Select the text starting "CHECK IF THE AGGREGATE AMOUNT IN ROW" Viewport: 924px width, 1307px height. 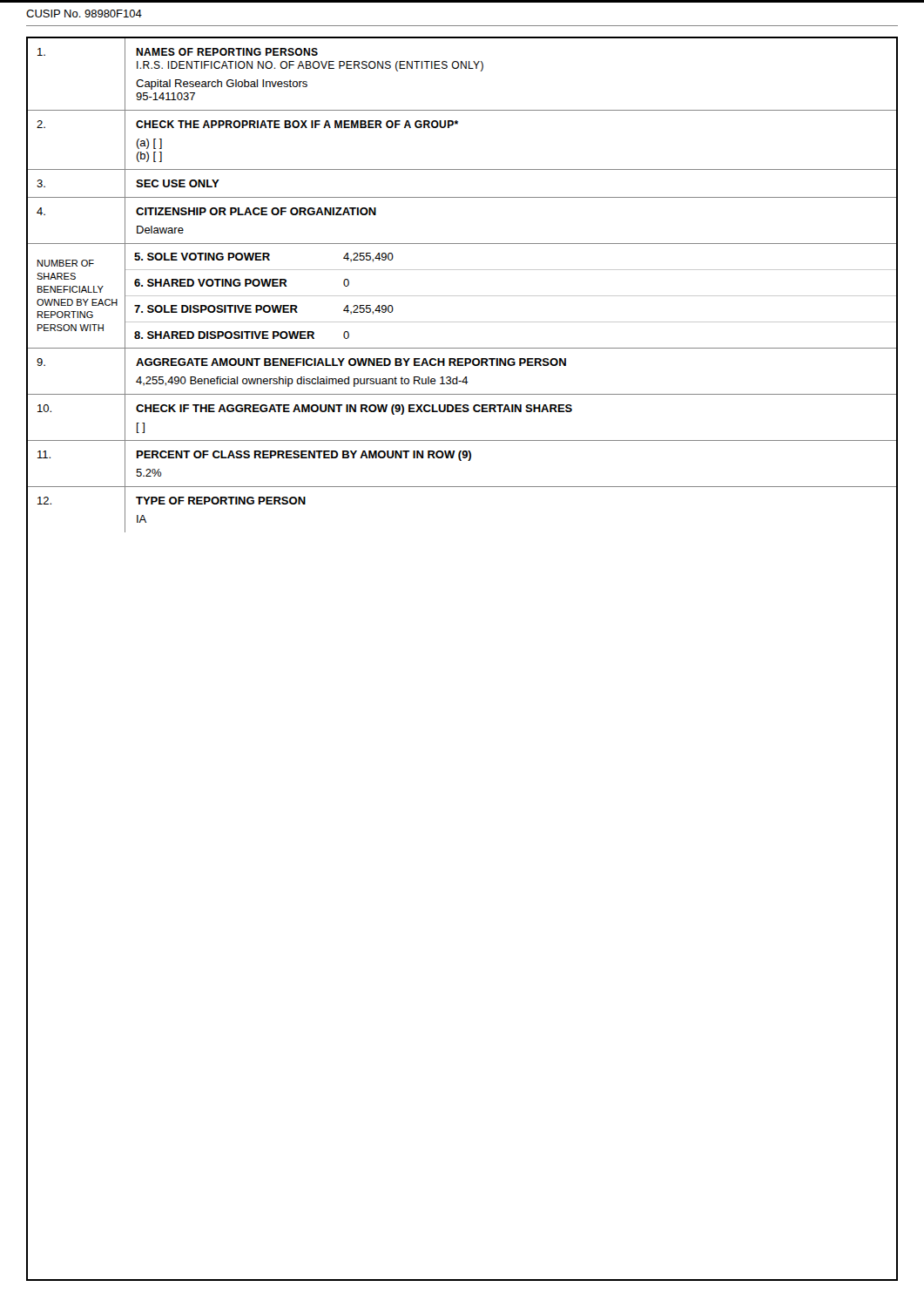511,417
